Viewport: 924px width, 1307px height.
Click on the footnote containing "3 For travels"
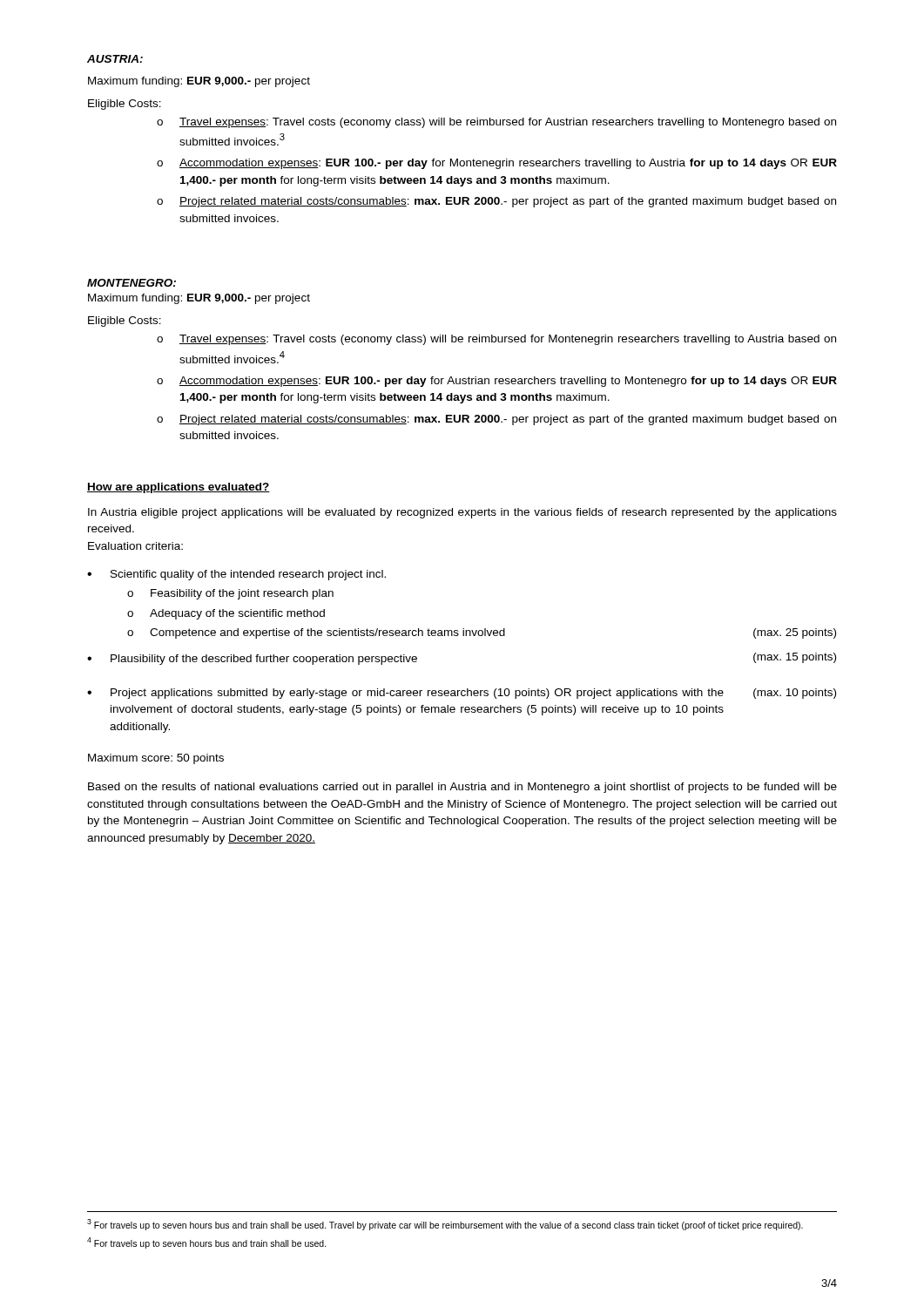coord(445,1223)
